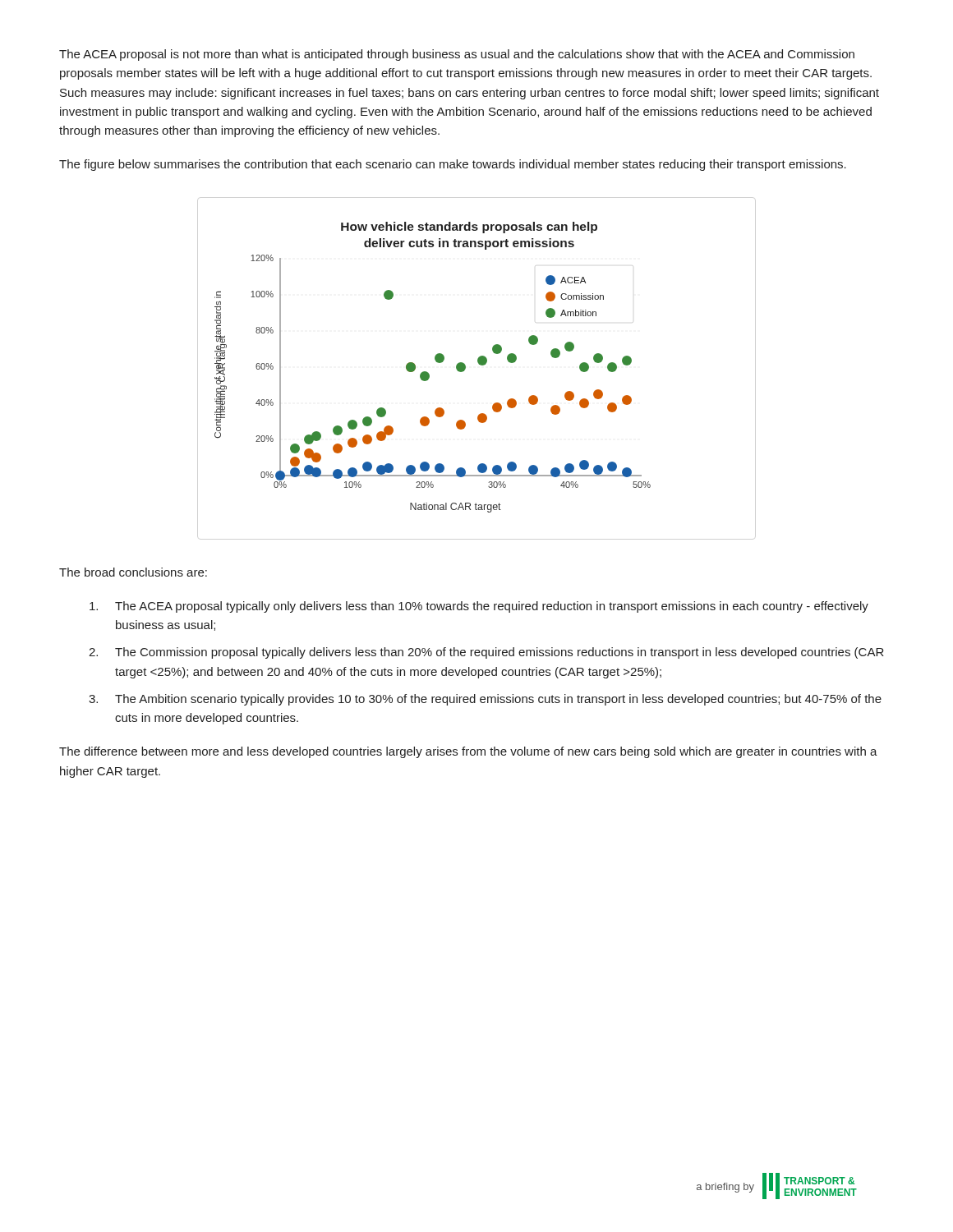This screenshot has width=953, height=1232.
Task: Click on the region starting "The difference between more"
Action: (468, 761)
